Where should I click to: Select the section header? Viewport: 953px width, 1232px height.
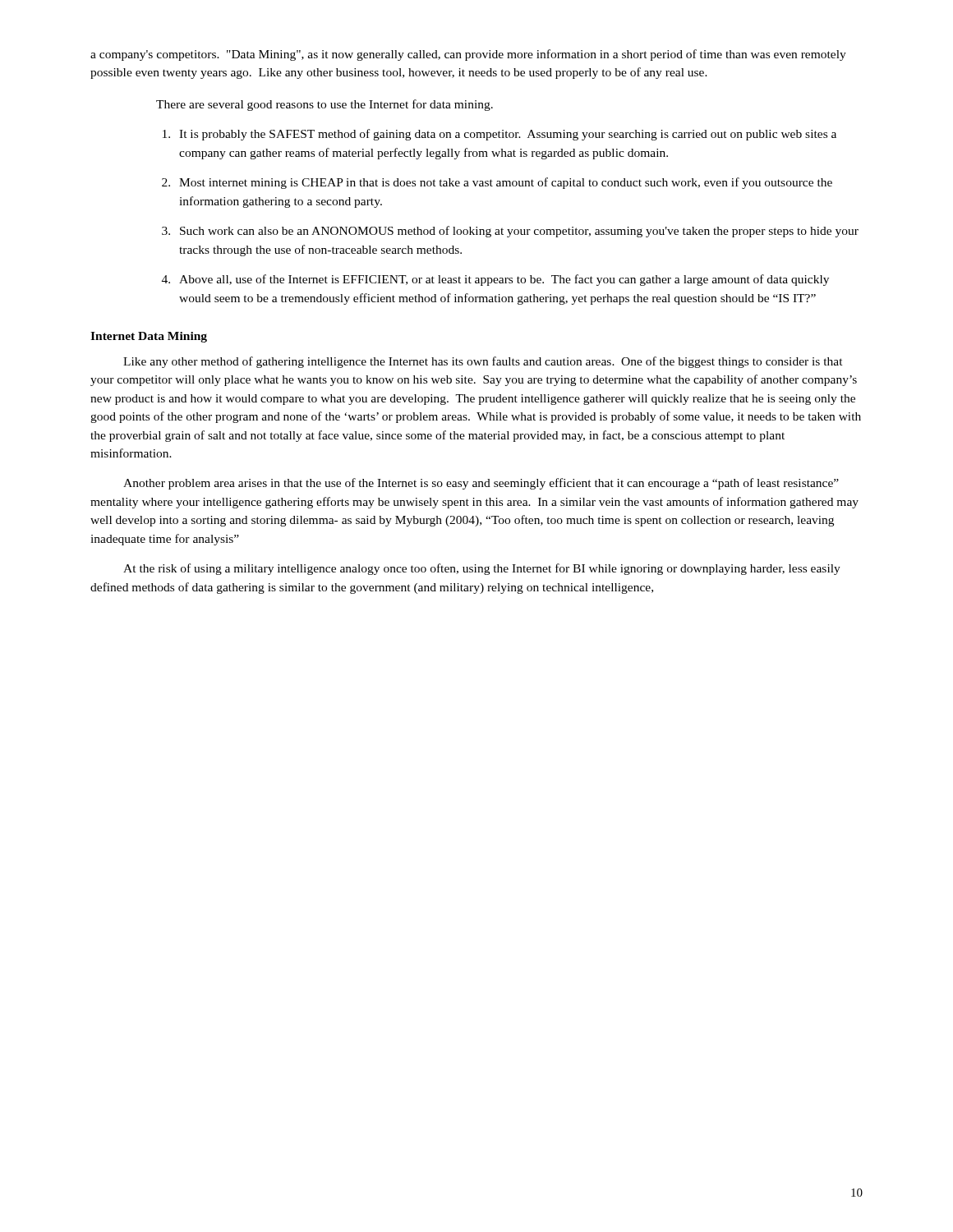[x=149, y=336]
